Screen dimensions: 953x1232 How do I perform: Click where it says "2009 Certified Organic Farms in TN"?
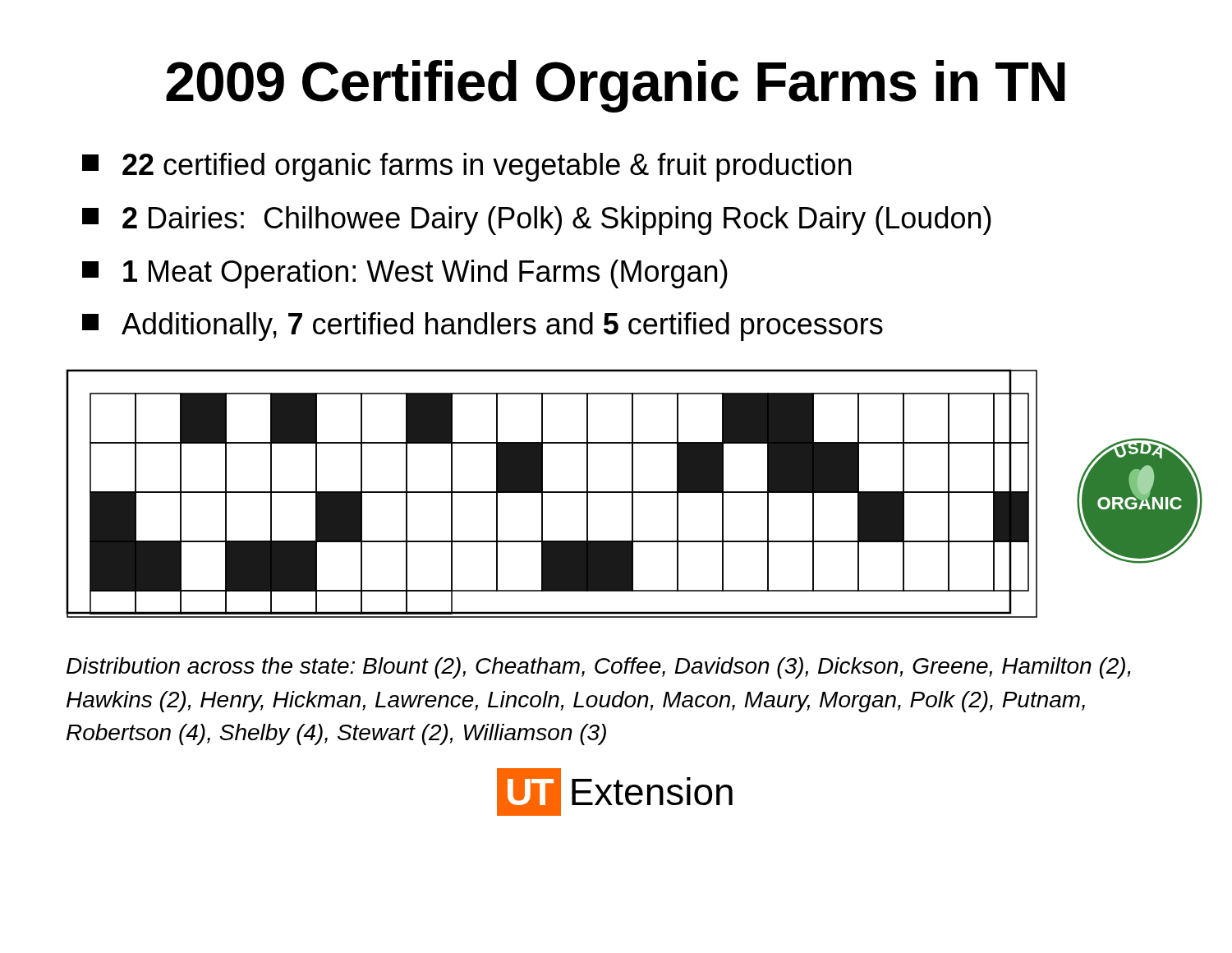click(x=616, y=81)
